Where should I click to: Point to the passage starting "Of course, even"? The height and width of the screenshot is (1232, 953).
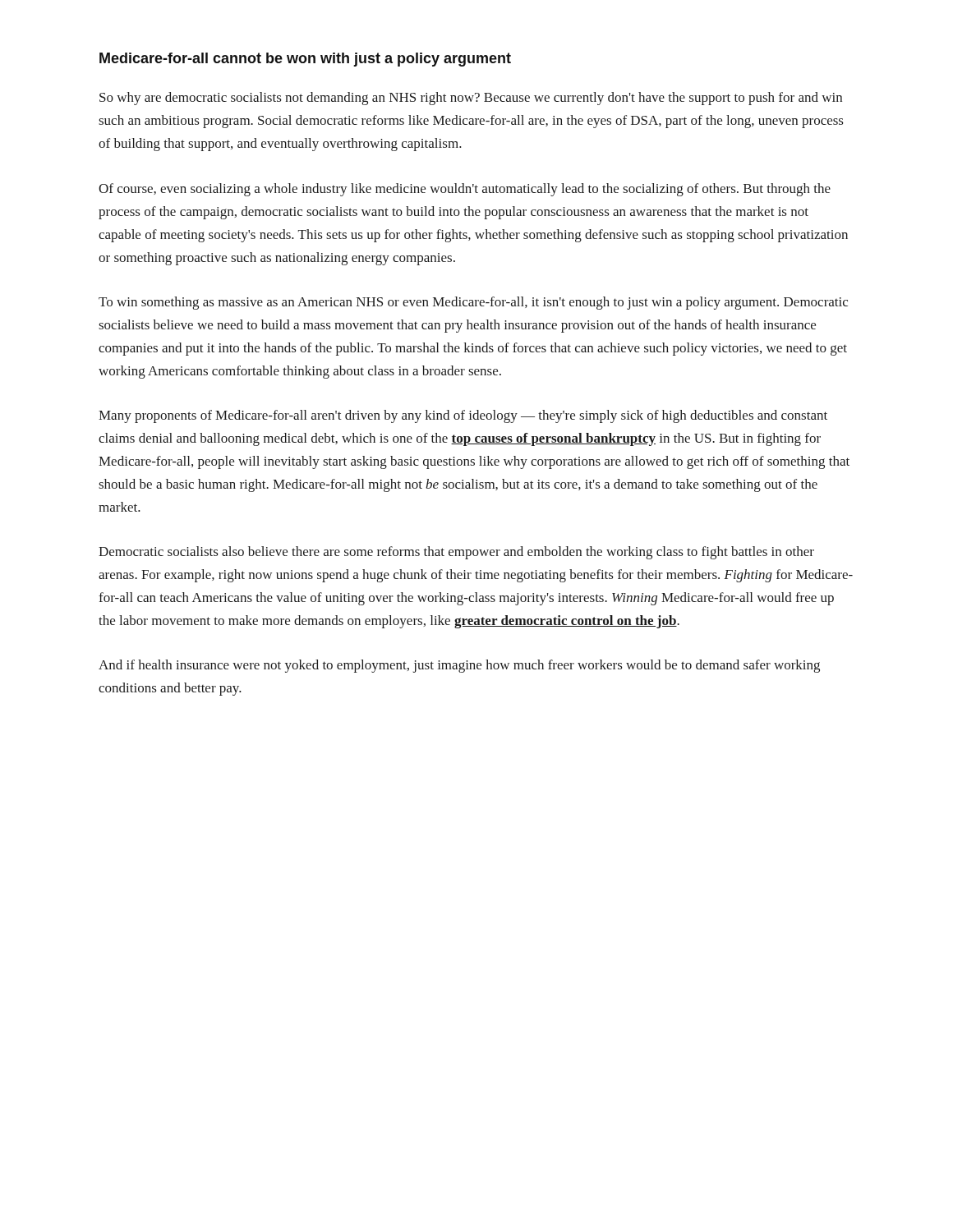[x=473, y=223]
